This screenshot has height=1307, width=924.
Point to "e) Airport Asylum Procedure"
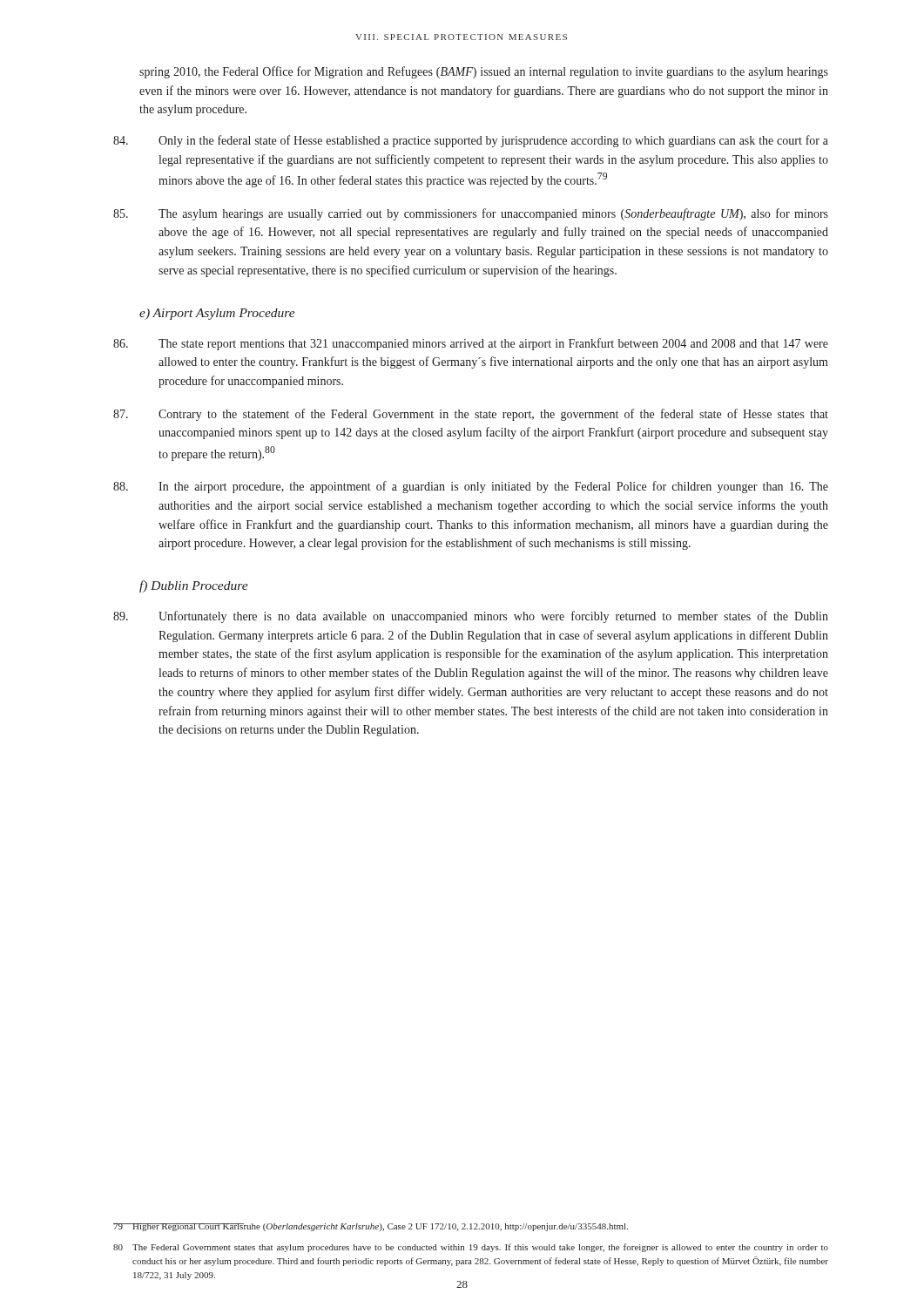[217, 312]
